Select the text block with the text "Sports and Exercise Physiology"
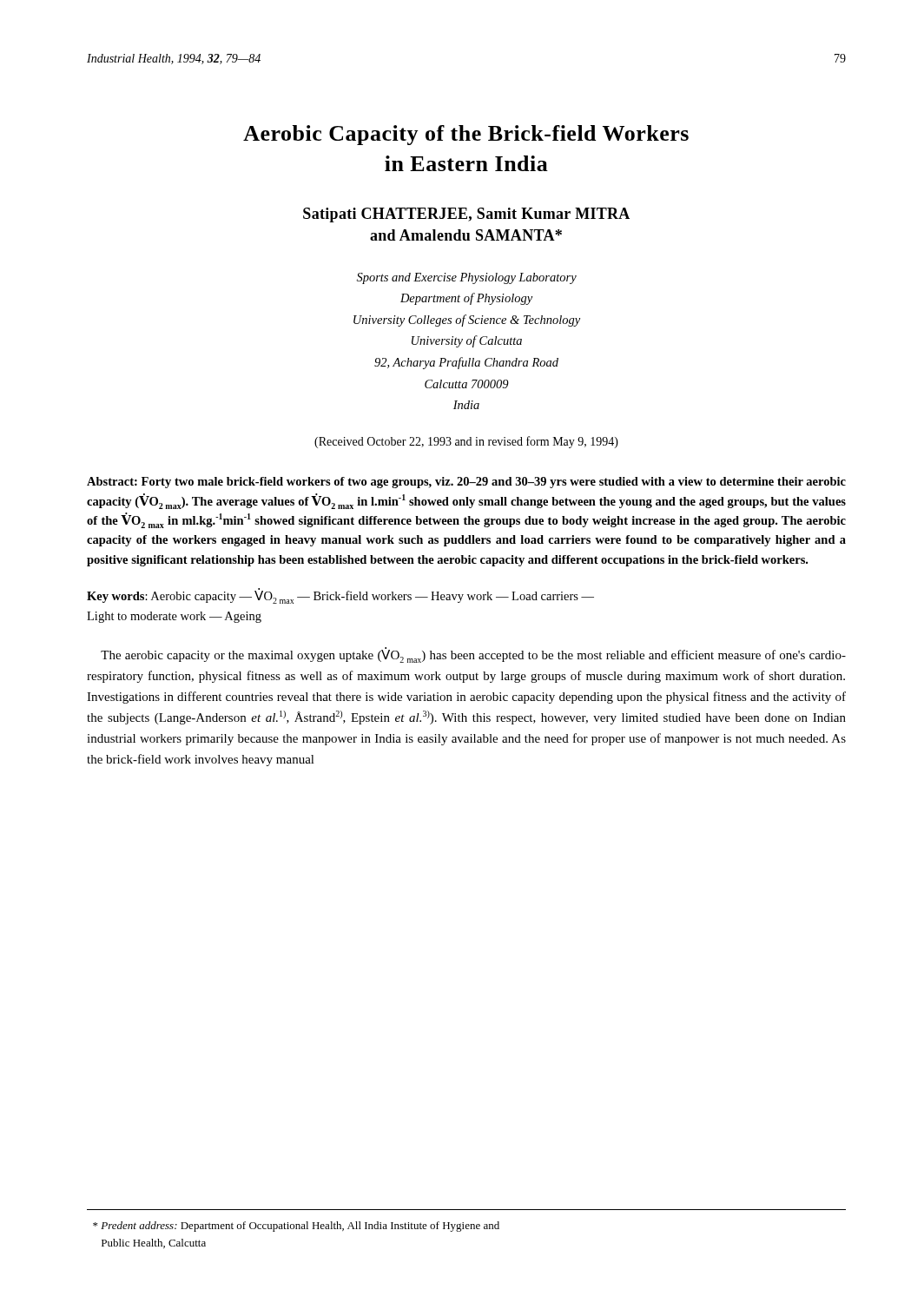This screenshot has width=924, height=1303. pos(466,341)
